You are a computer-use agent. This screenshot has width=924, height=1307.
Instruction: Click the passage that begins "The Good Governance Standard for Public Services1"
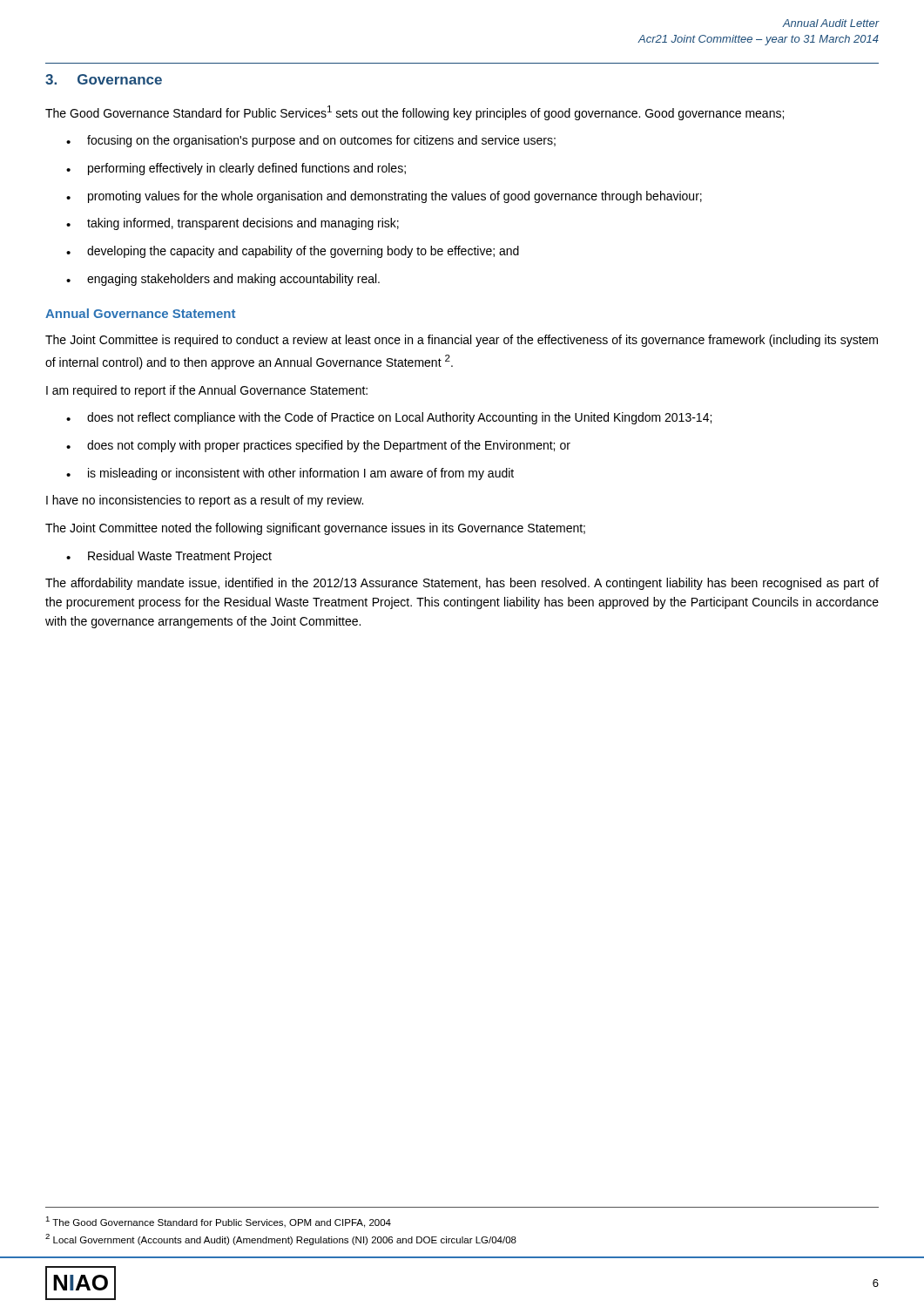click(x=415, y=111)
